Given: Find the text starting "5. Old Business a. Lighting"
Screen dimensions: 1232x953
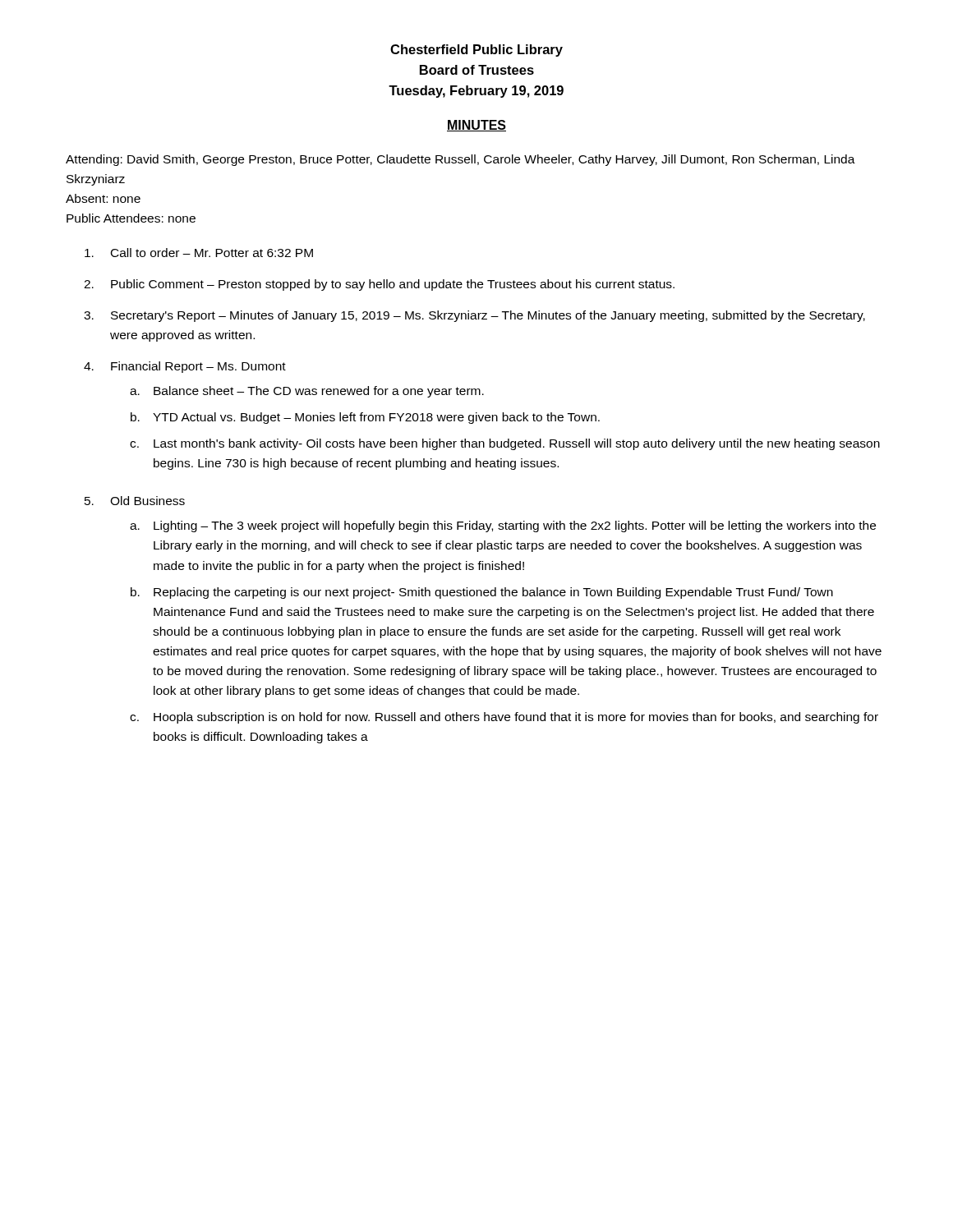Looking at the screenshot, I should coord(486,622).
